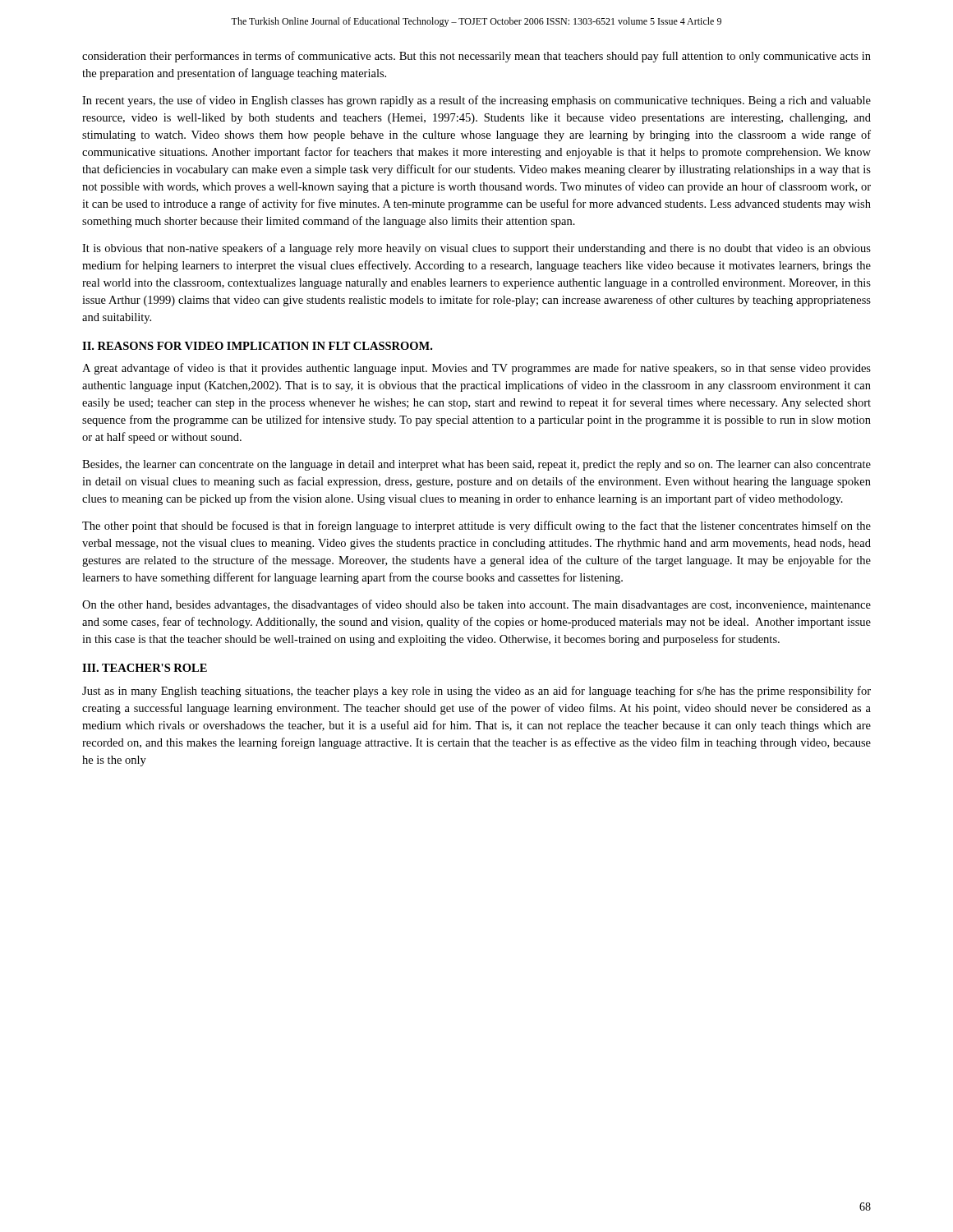Find the block on this page that starts "The other point that should be"
Viewport: 953px width, 1232px height.
476,552
